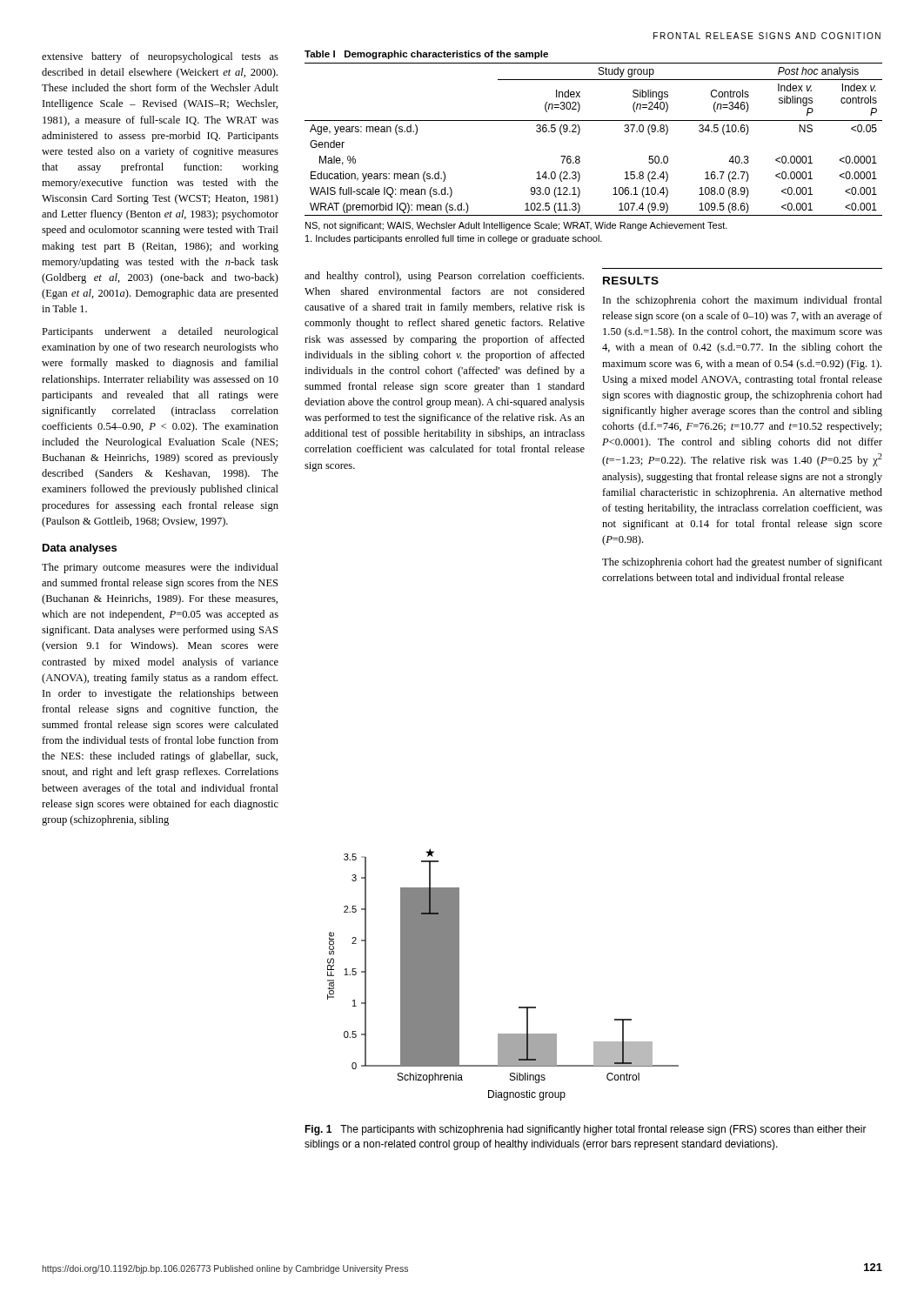Viewport: 924px width, 1305px height.
Task: Select a footnote
Action: pos(516,232)
